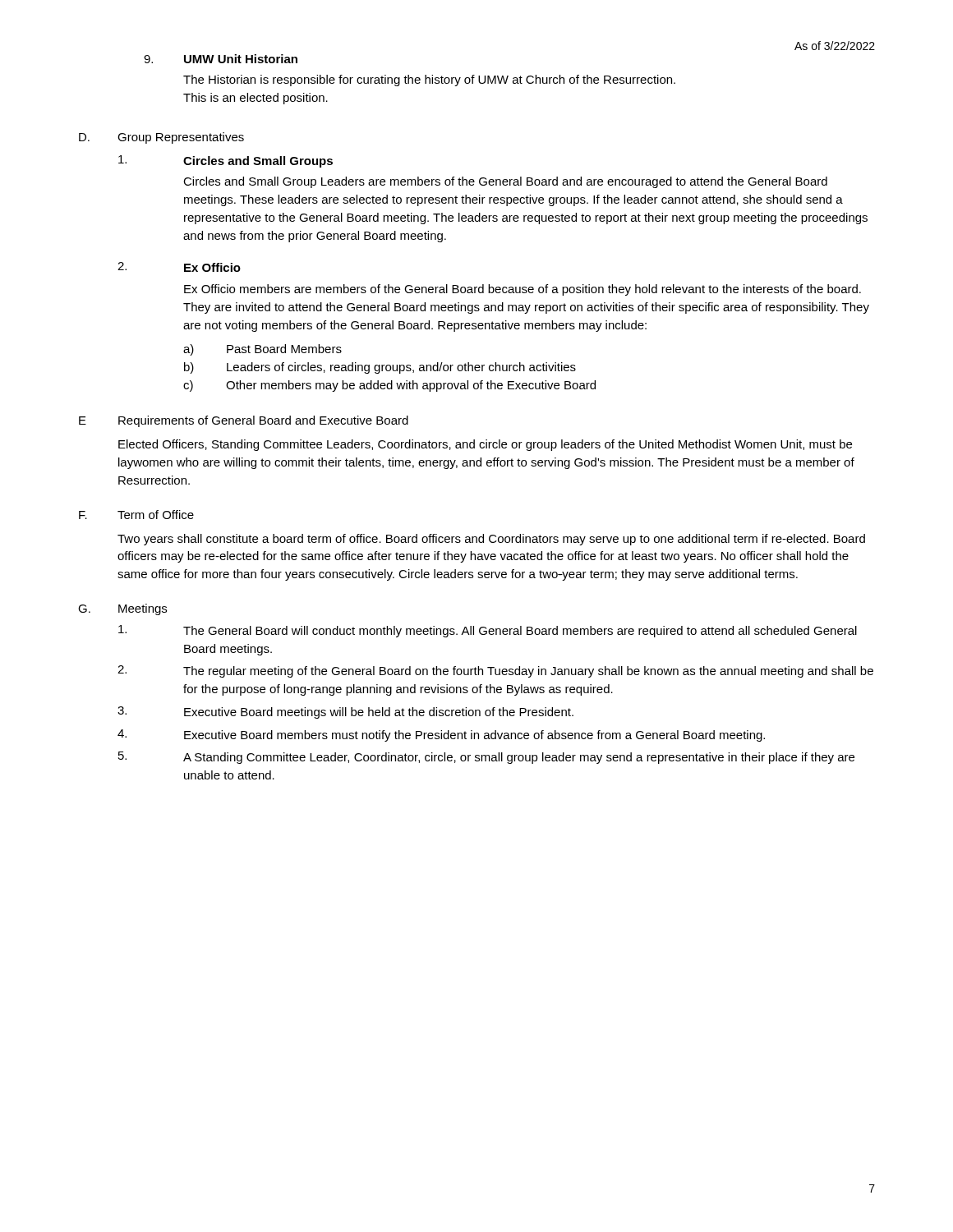Find the block on this page that starts "Two years shall constitute a"

click(492, 556)
